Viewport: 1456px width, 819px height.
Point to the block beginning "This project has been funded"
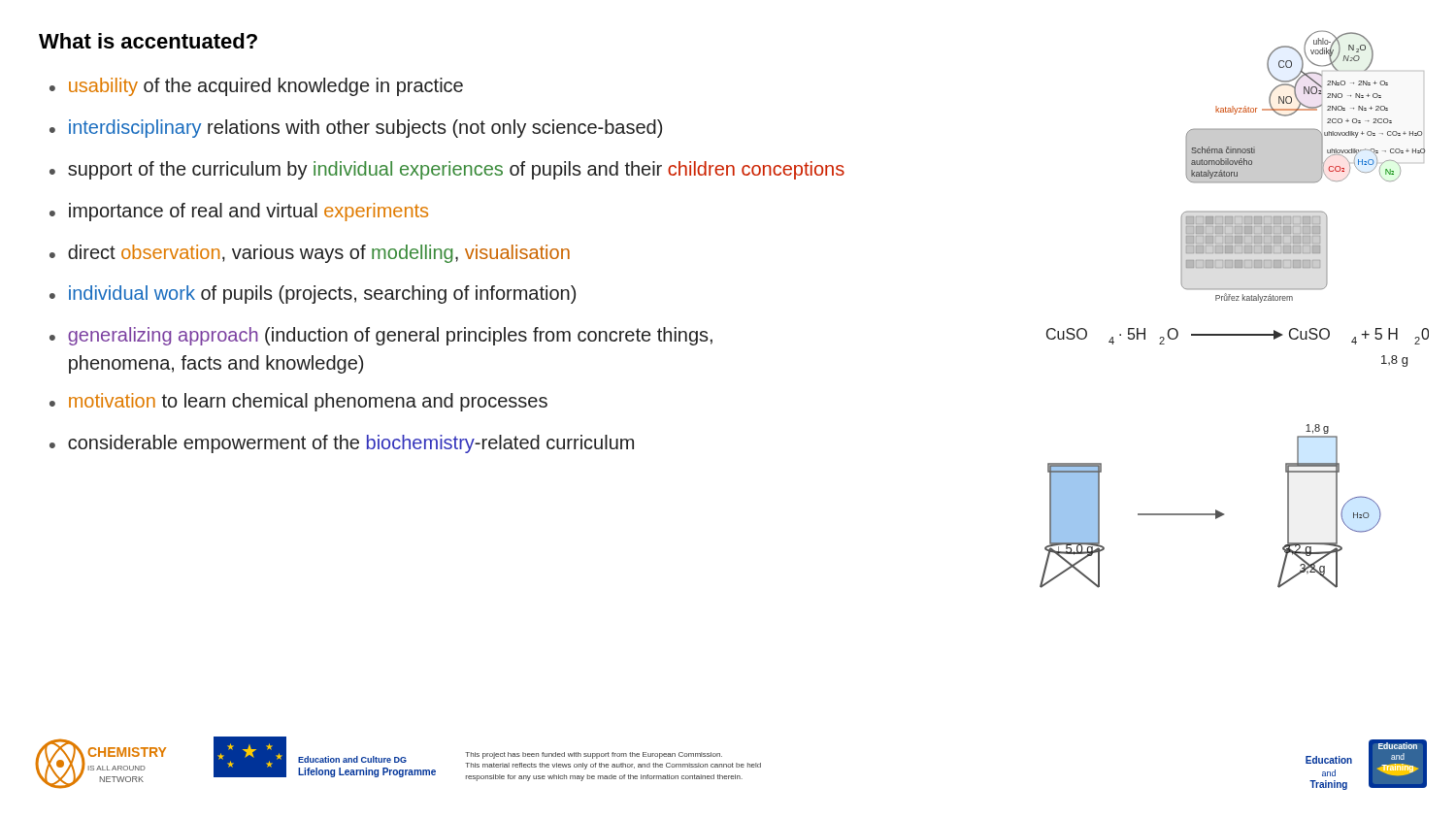click(x=613, y=765)
